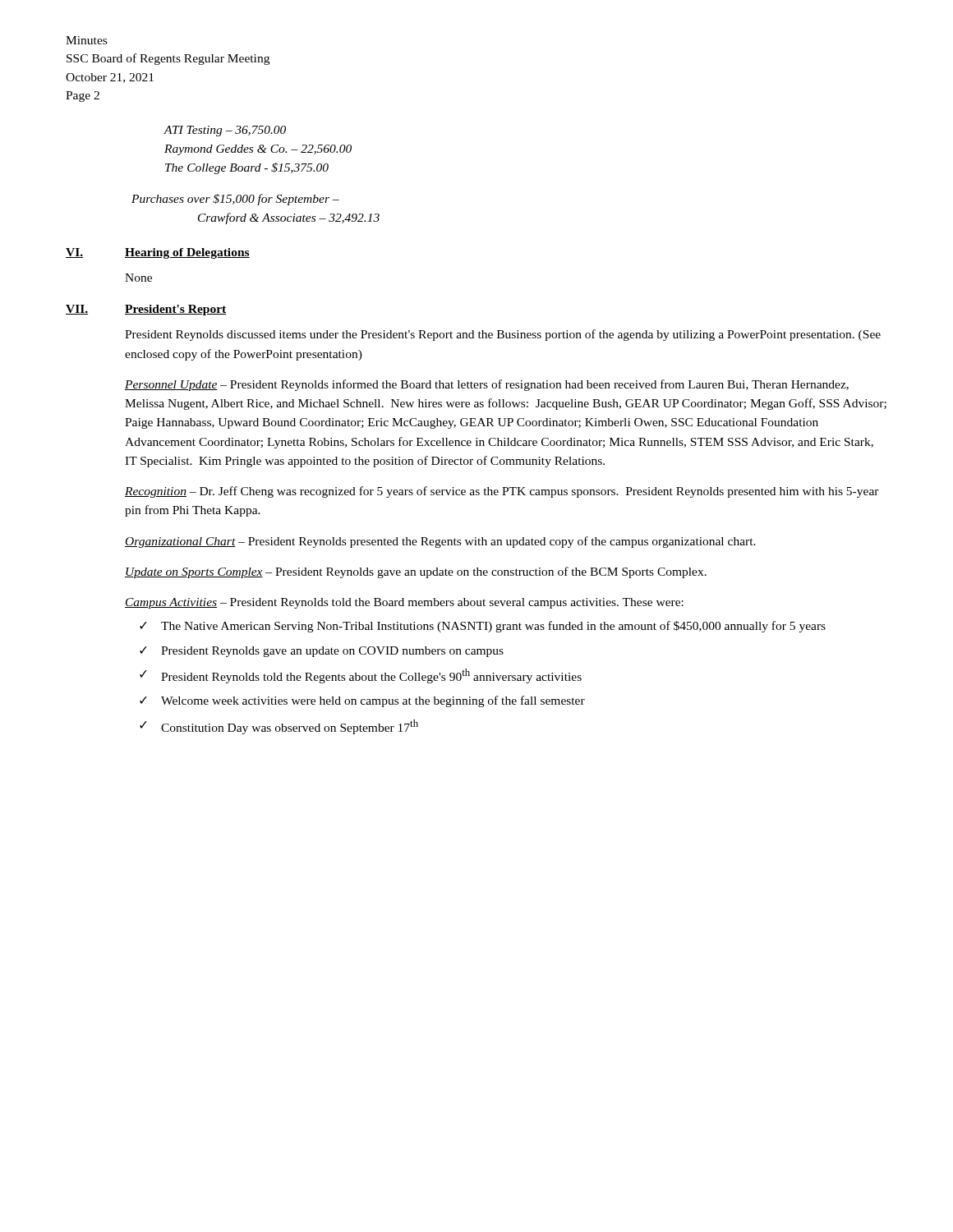Find the block starting "Purchases over $15,000 for September"
This screenshot has width=953, height=1232.
[256, 208]
